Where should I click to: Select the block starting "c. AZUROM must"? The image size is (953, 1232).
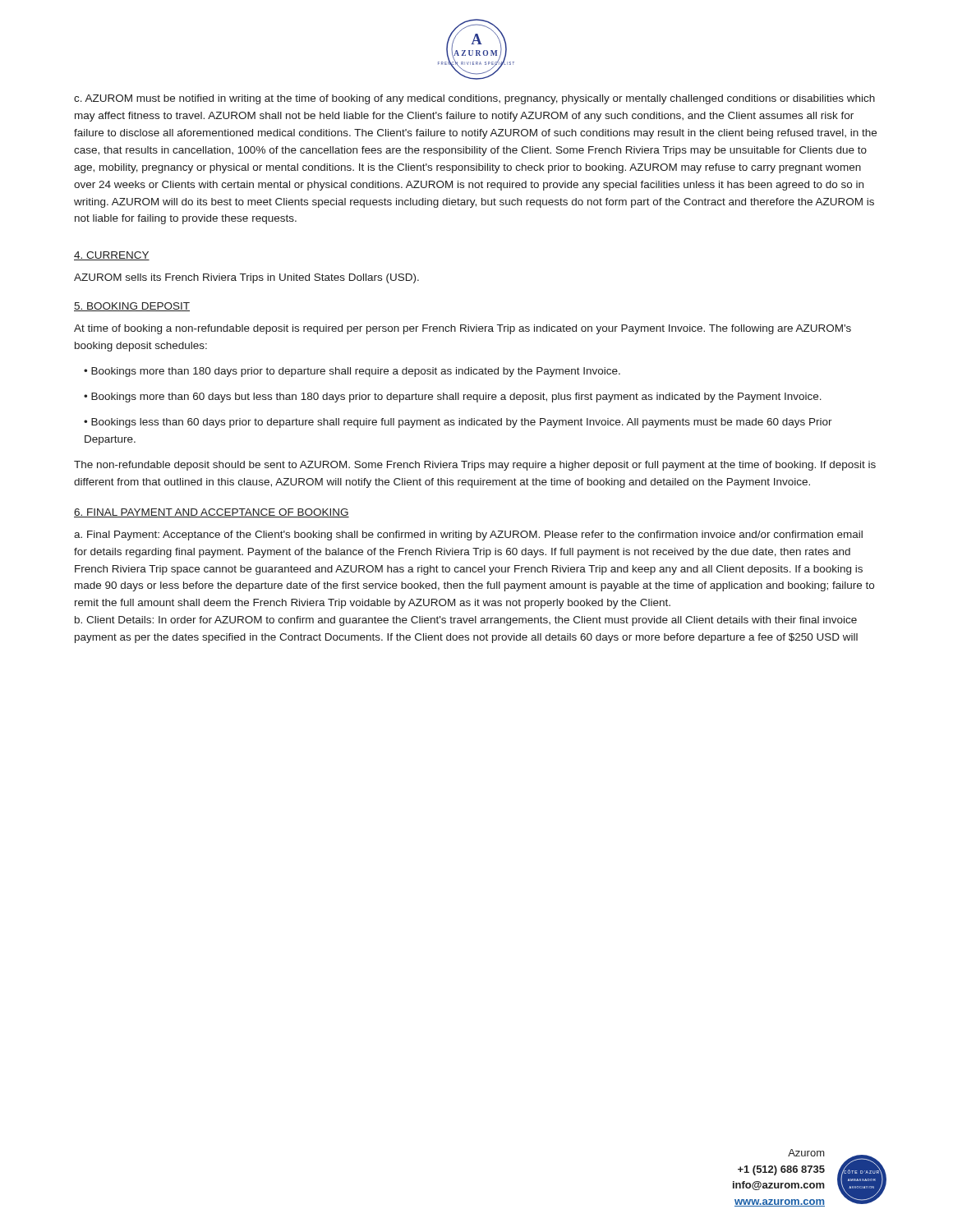pos(476,158)
